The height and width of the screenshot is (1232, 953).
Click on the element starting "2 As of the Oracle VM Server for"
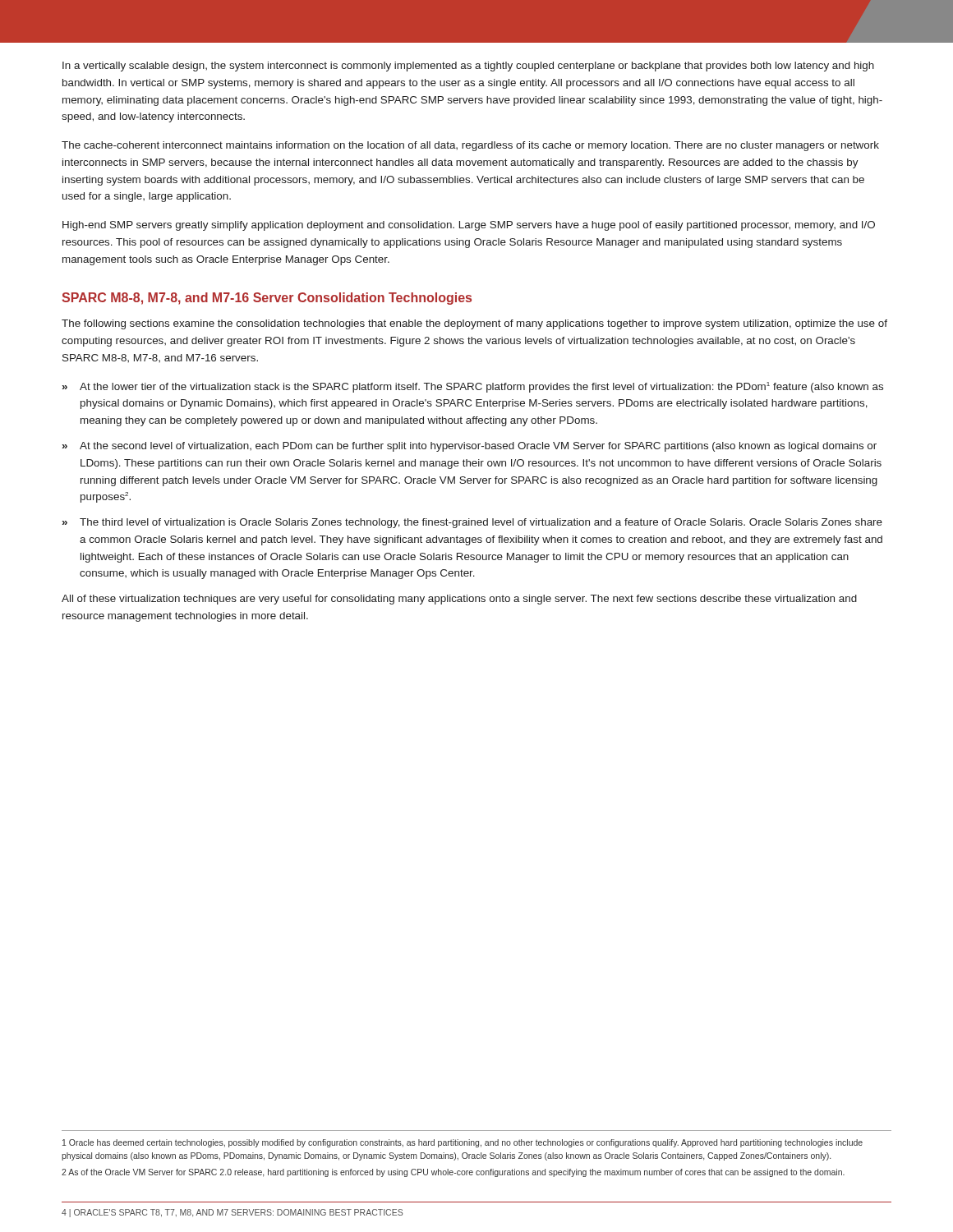(x=453, y=1172)
